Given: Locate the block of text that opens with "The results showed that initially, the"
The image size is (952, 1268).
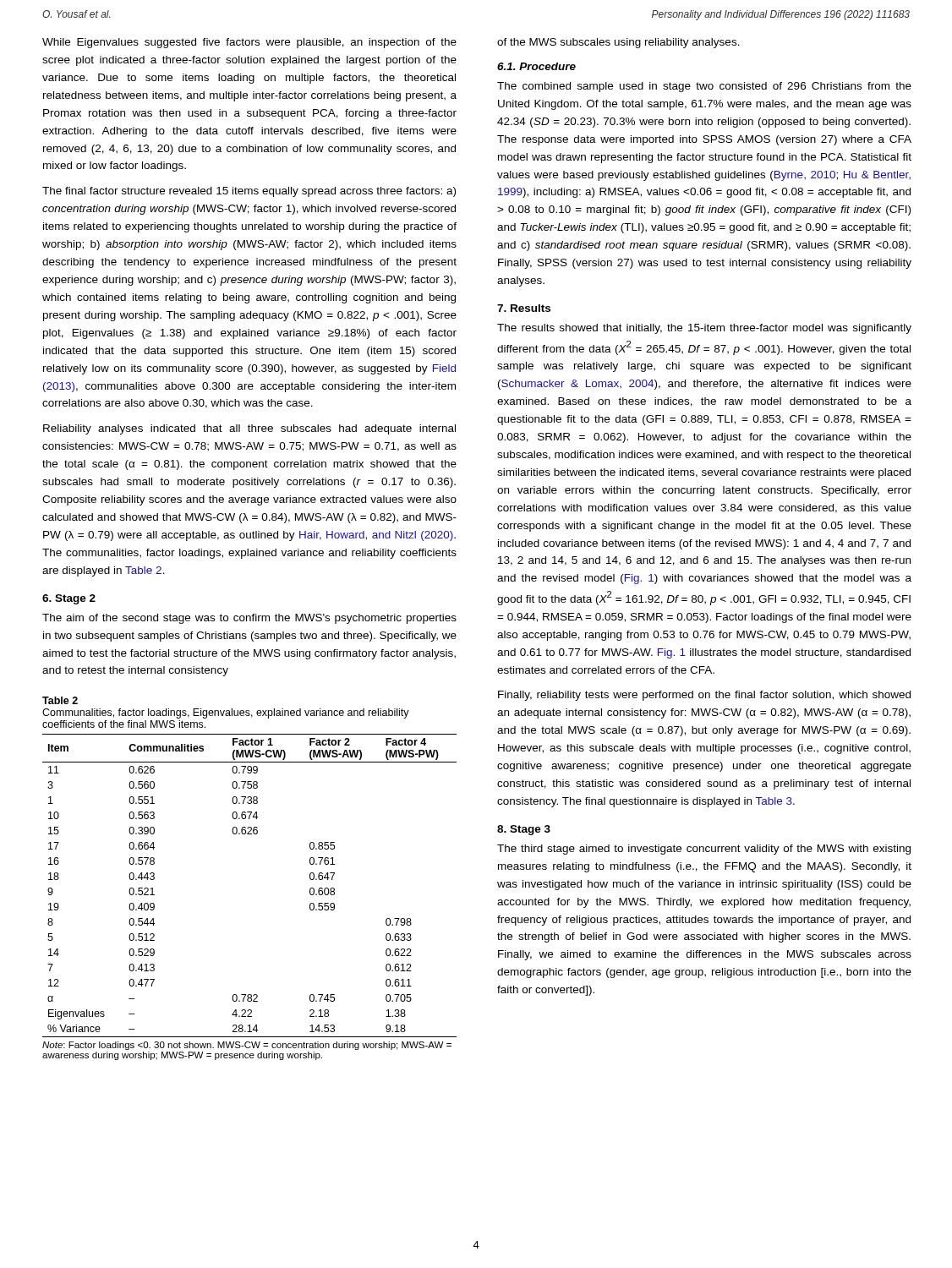Looking at the screenshot, I should click(x=704, y=499).
